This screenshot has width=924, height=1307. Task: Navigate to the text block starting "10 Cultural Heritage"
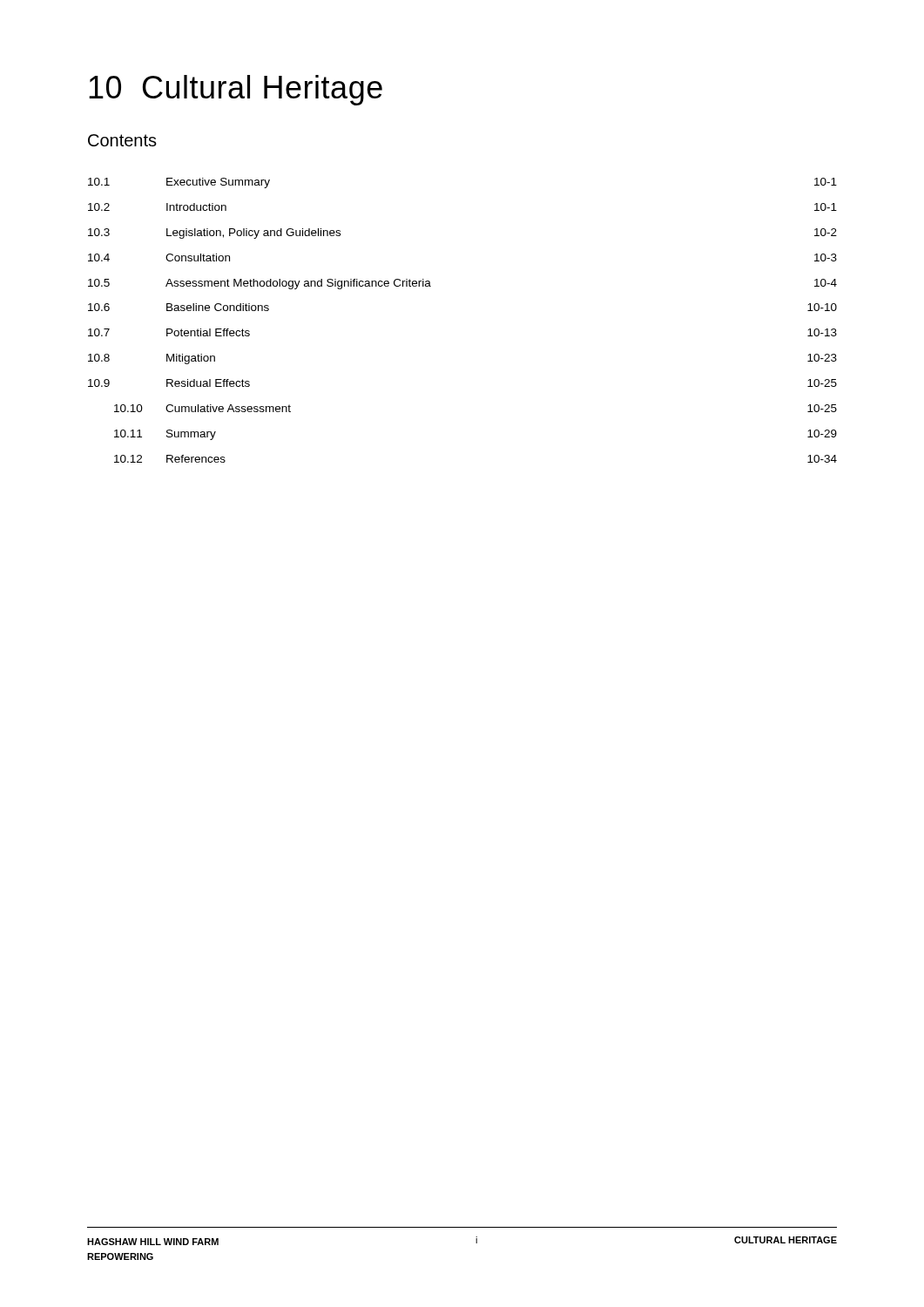click(x=236, y=90)
